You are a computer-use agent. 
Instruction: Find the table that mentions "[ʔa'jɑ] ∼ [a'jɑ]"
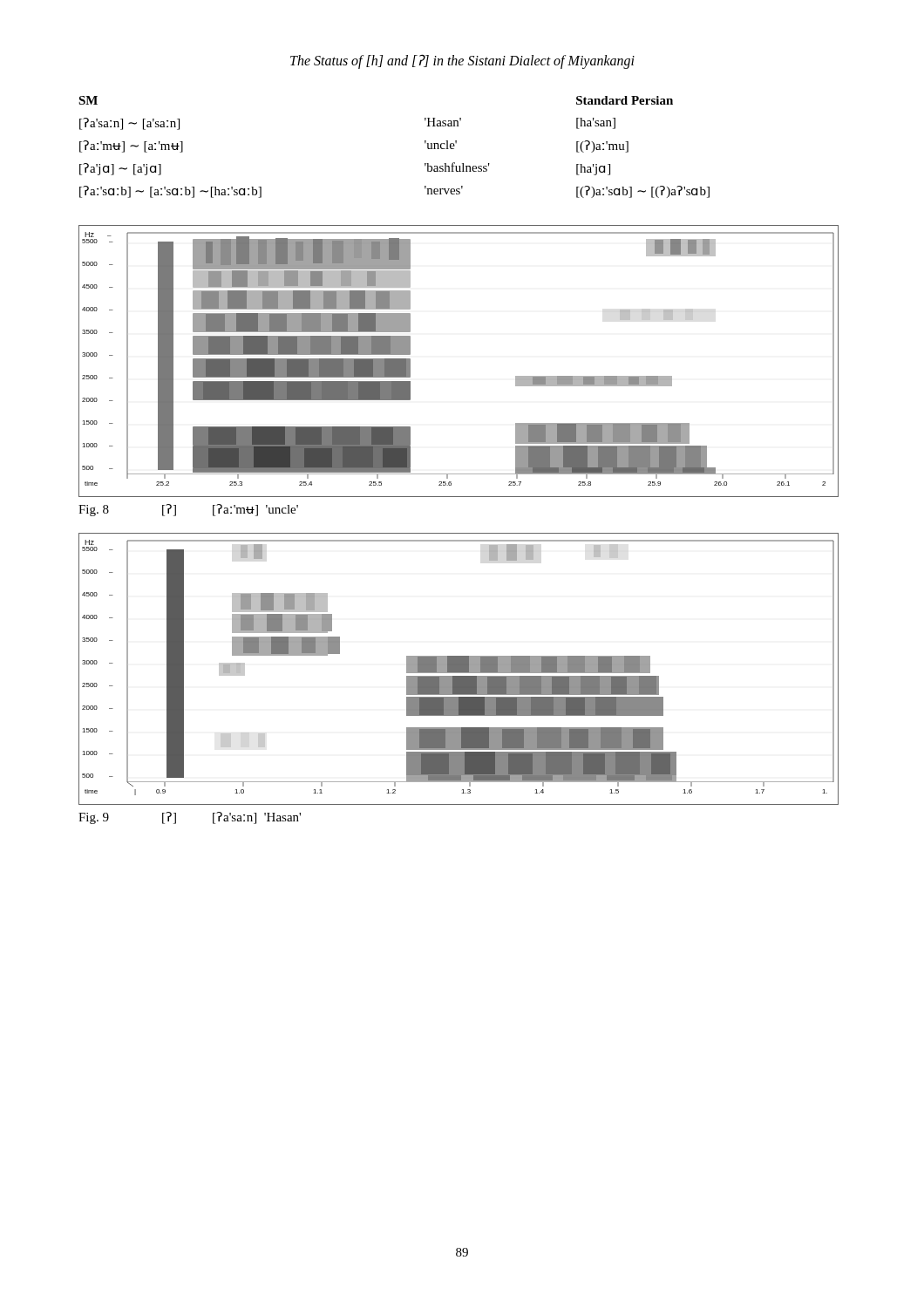pyautogui.click(x=462, y=146)
